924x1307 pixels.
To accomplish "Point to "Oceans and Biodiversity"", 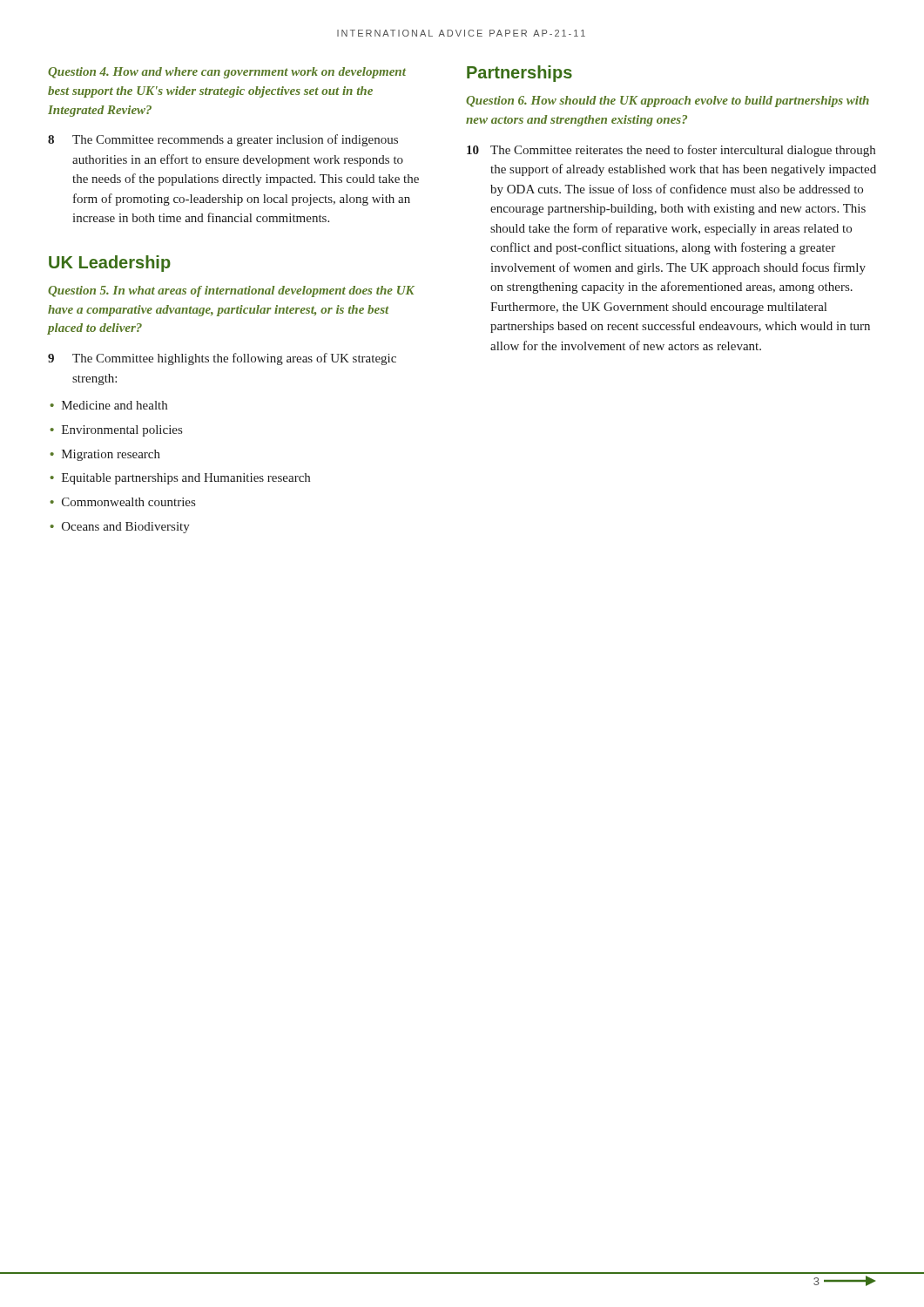I will pyautogui.click(x=125, y=526).
